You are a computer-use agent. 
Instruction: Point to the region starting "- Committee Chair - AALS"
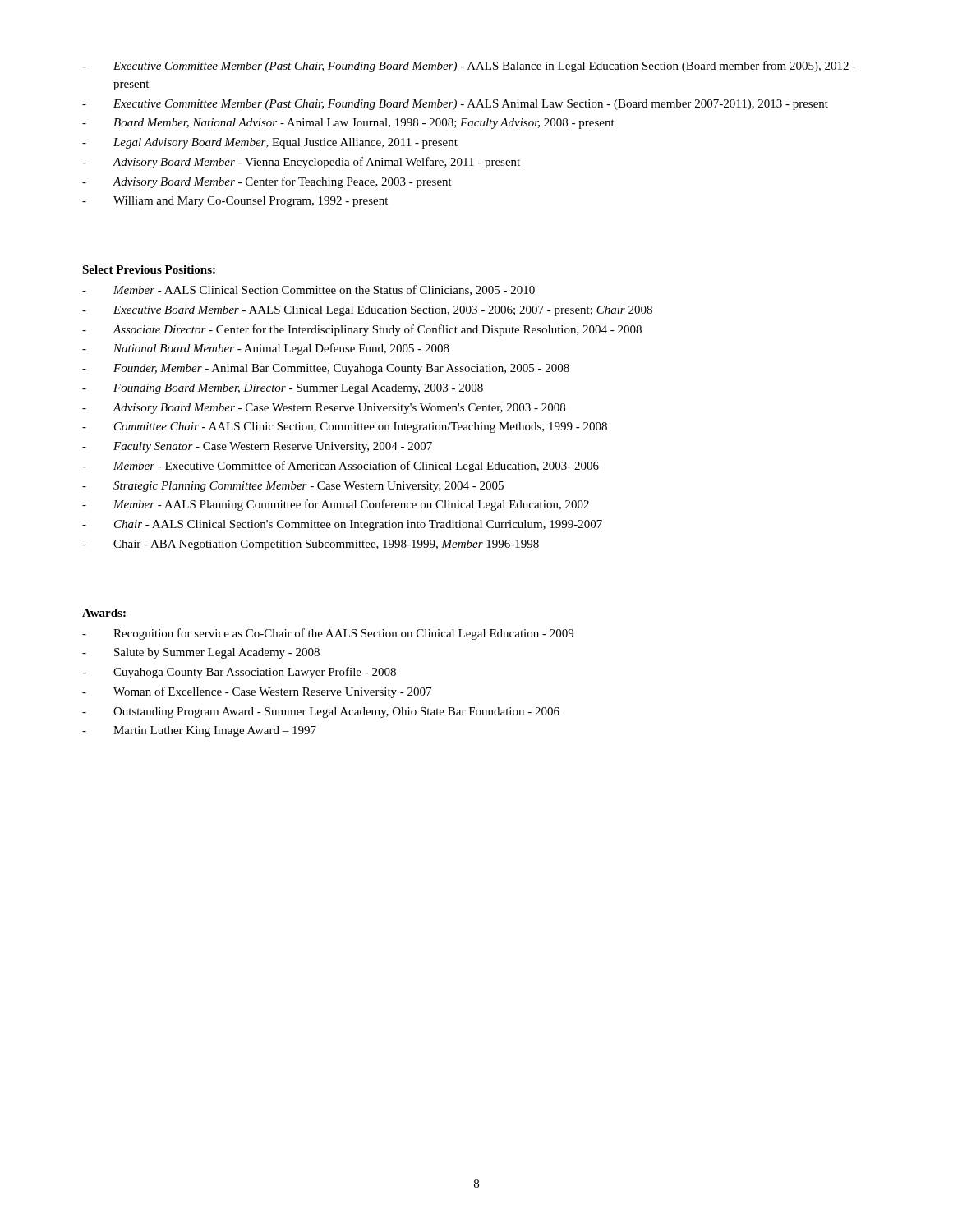point(476,427)
